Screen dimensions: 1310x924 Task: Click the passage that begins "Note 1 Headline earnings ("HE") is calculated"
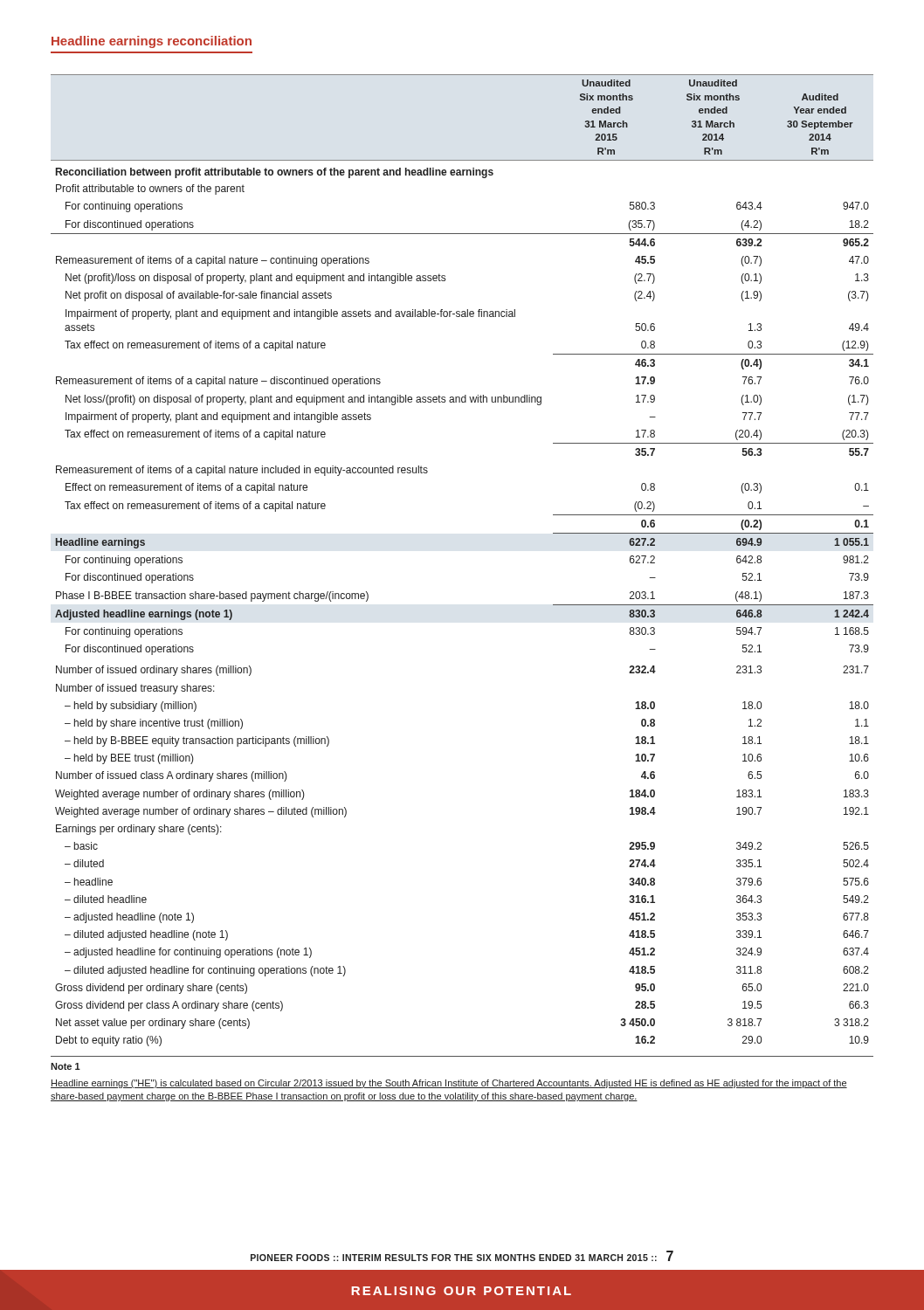(462, 1082)
